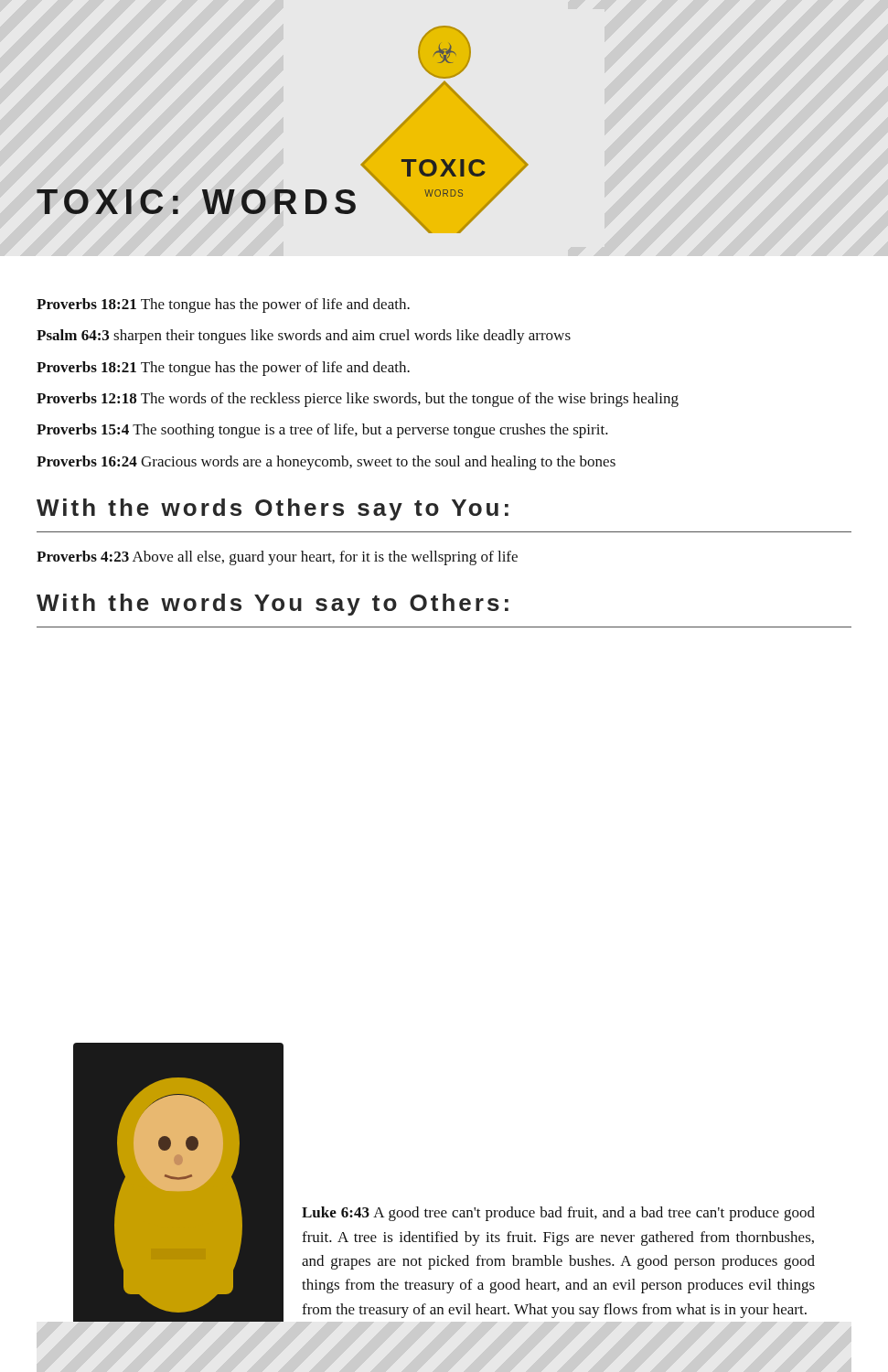
Task: Find the list item that says "Proverbs 16:24 Gracious words"
Action: click(326, 461)
